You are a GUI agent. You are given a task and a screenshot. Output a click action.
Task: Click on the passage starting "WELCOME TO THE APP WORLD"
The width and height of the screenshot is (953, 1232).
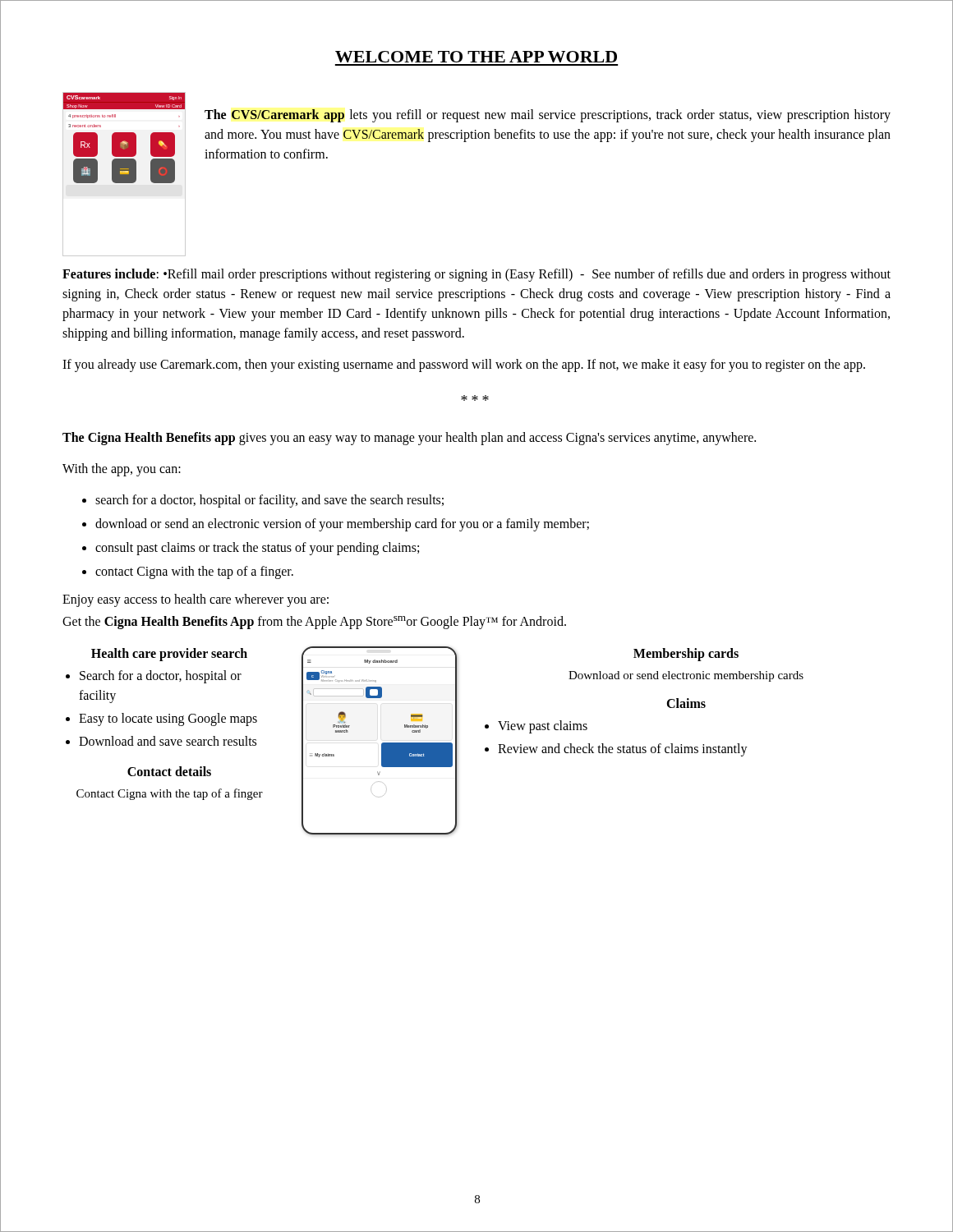[476, 56]
